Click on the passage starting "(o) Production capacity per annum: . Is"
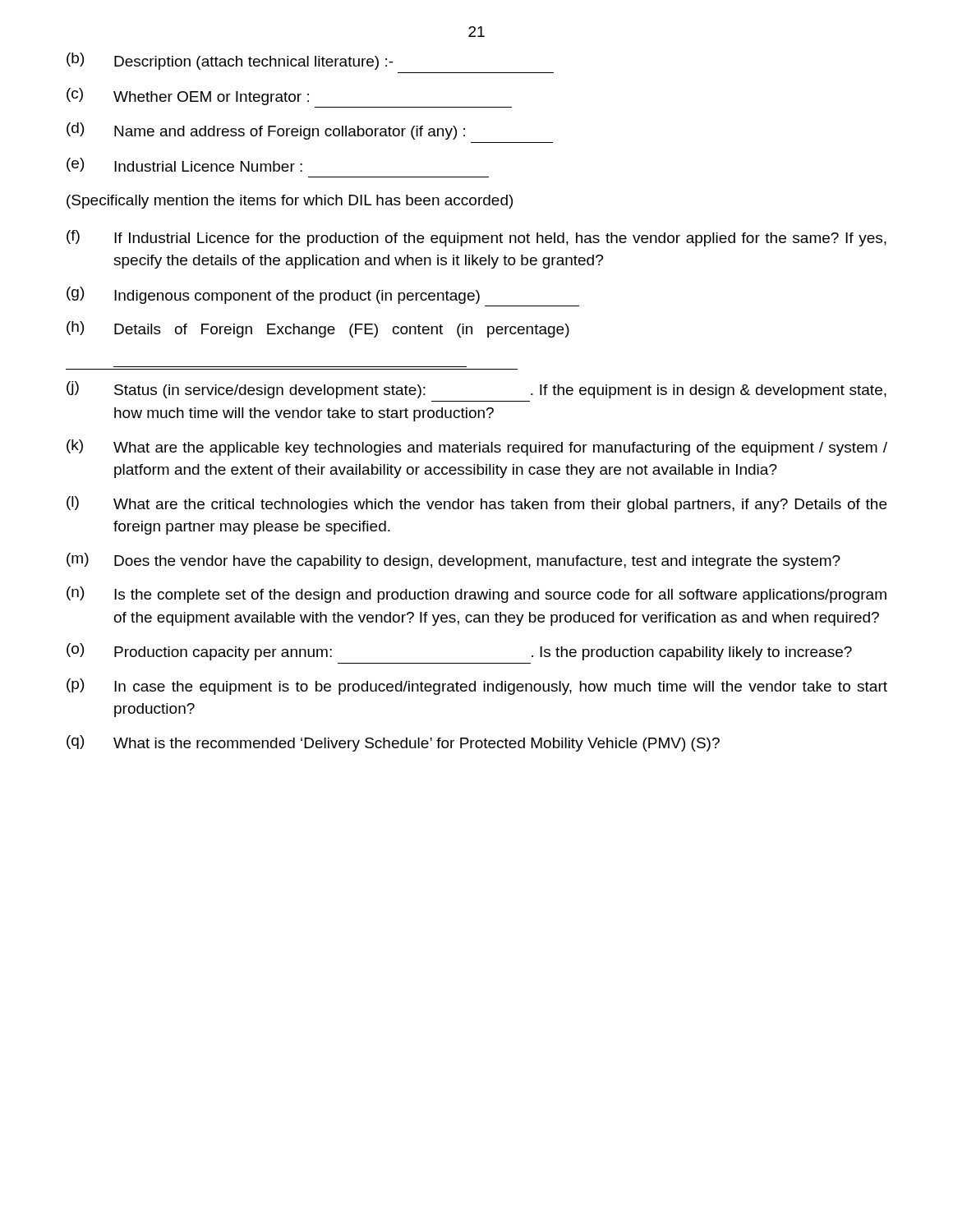Screen dimensions: 1232x953 coord(476,652)
